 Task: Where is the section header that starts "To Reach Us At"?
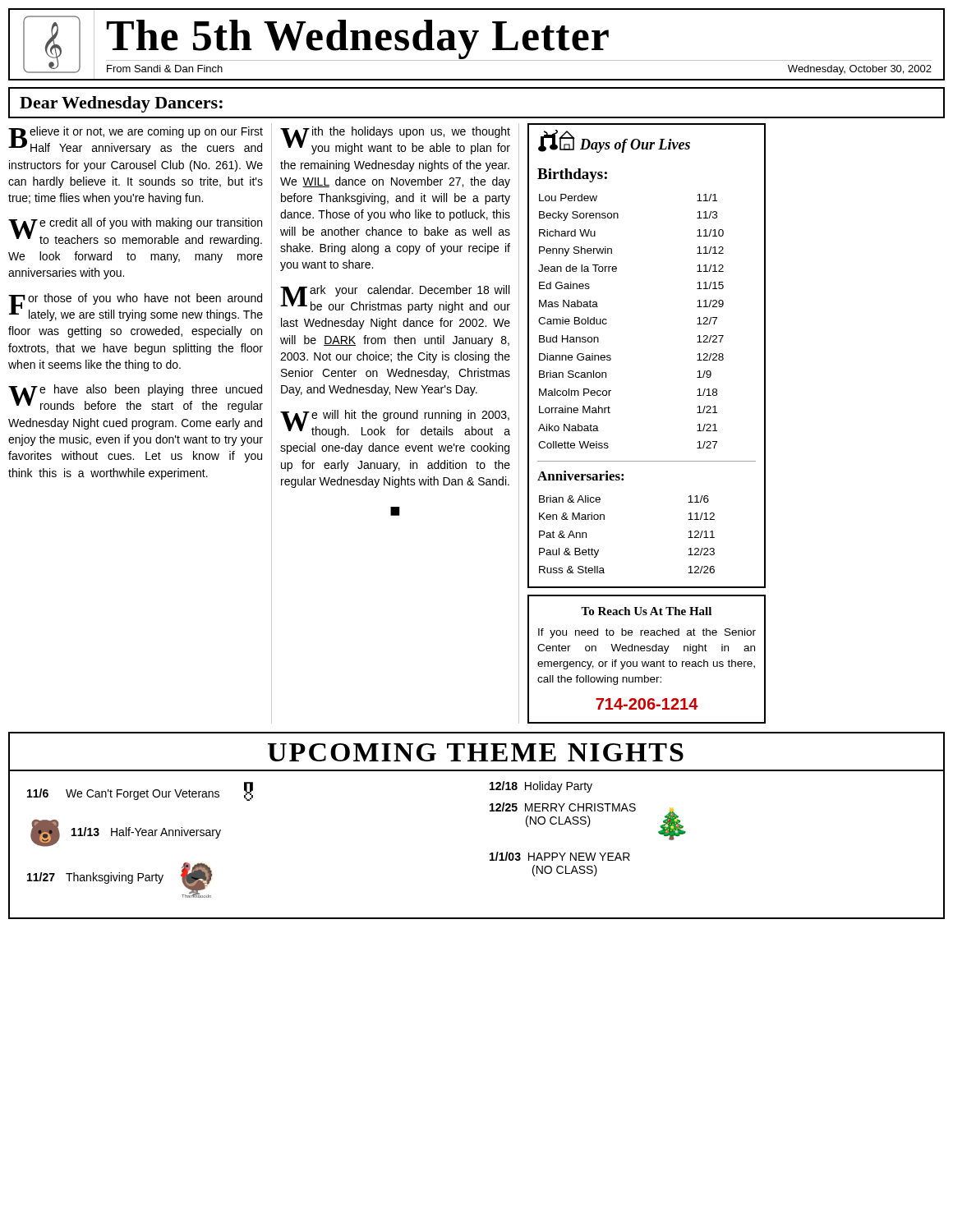point(647,611)
